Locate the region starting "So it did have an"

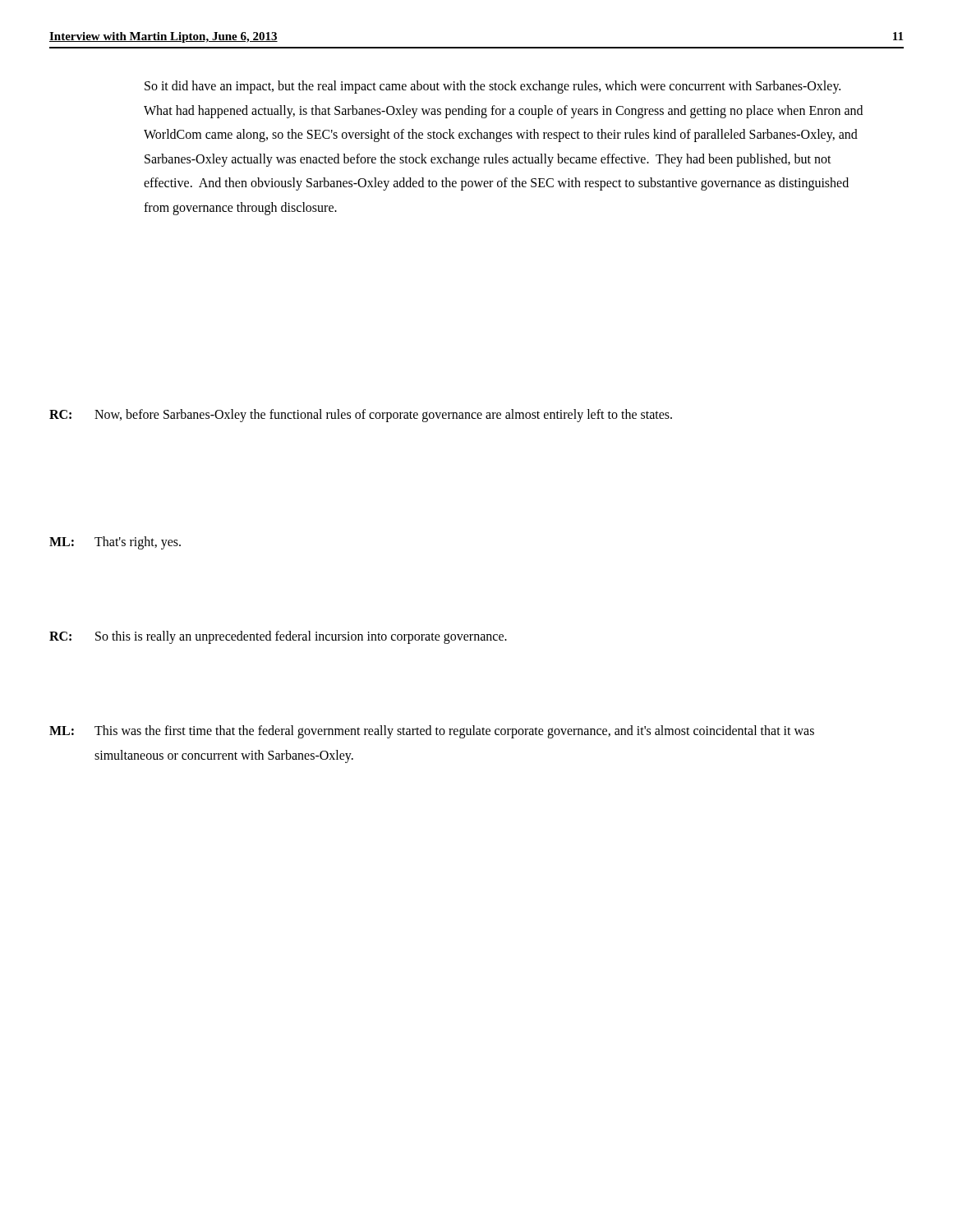tap(503, 147)
